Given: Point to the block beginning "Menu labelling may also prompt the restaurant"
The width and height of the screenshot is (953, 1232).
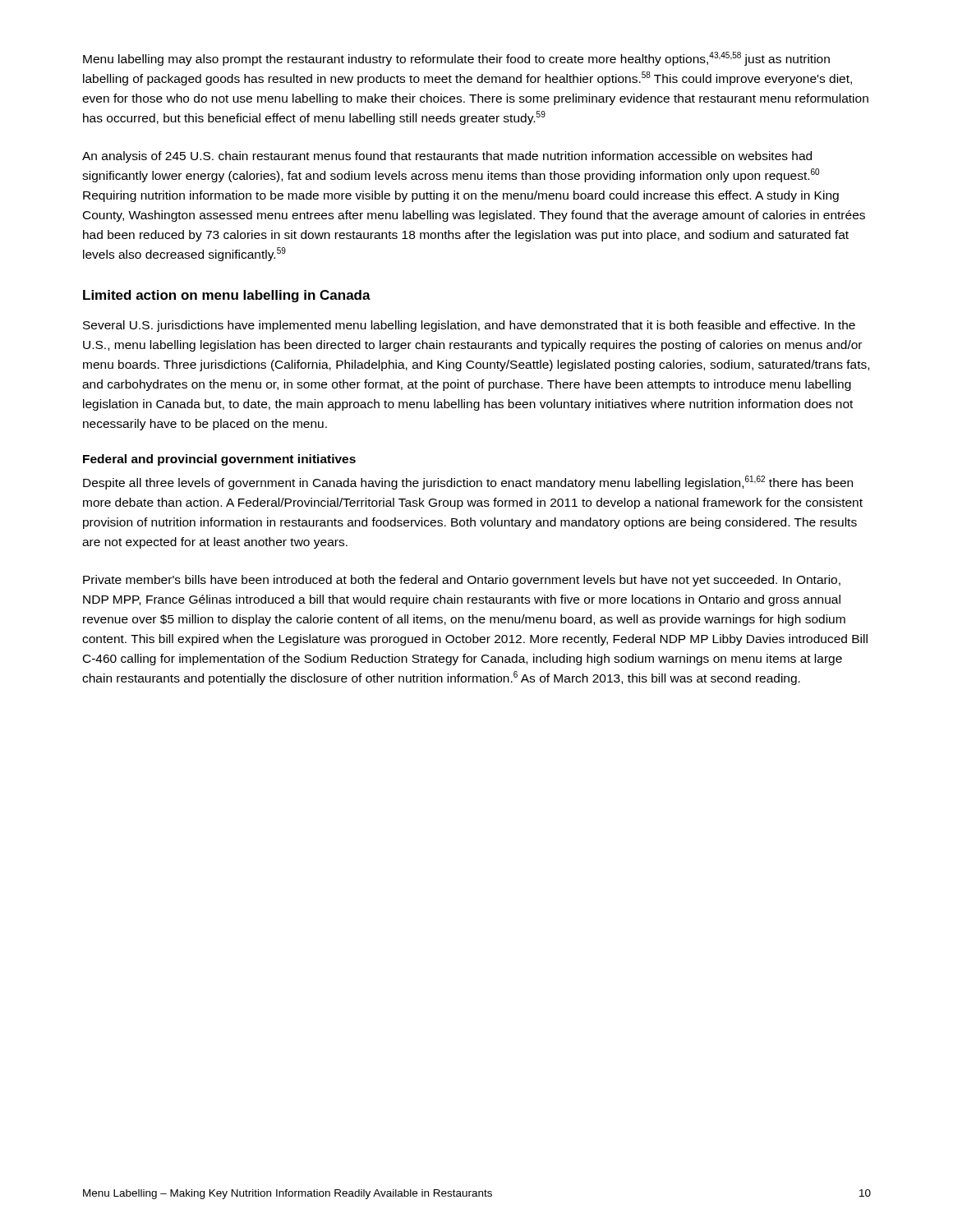Looking at the screenshot, I should pos(476,88).
